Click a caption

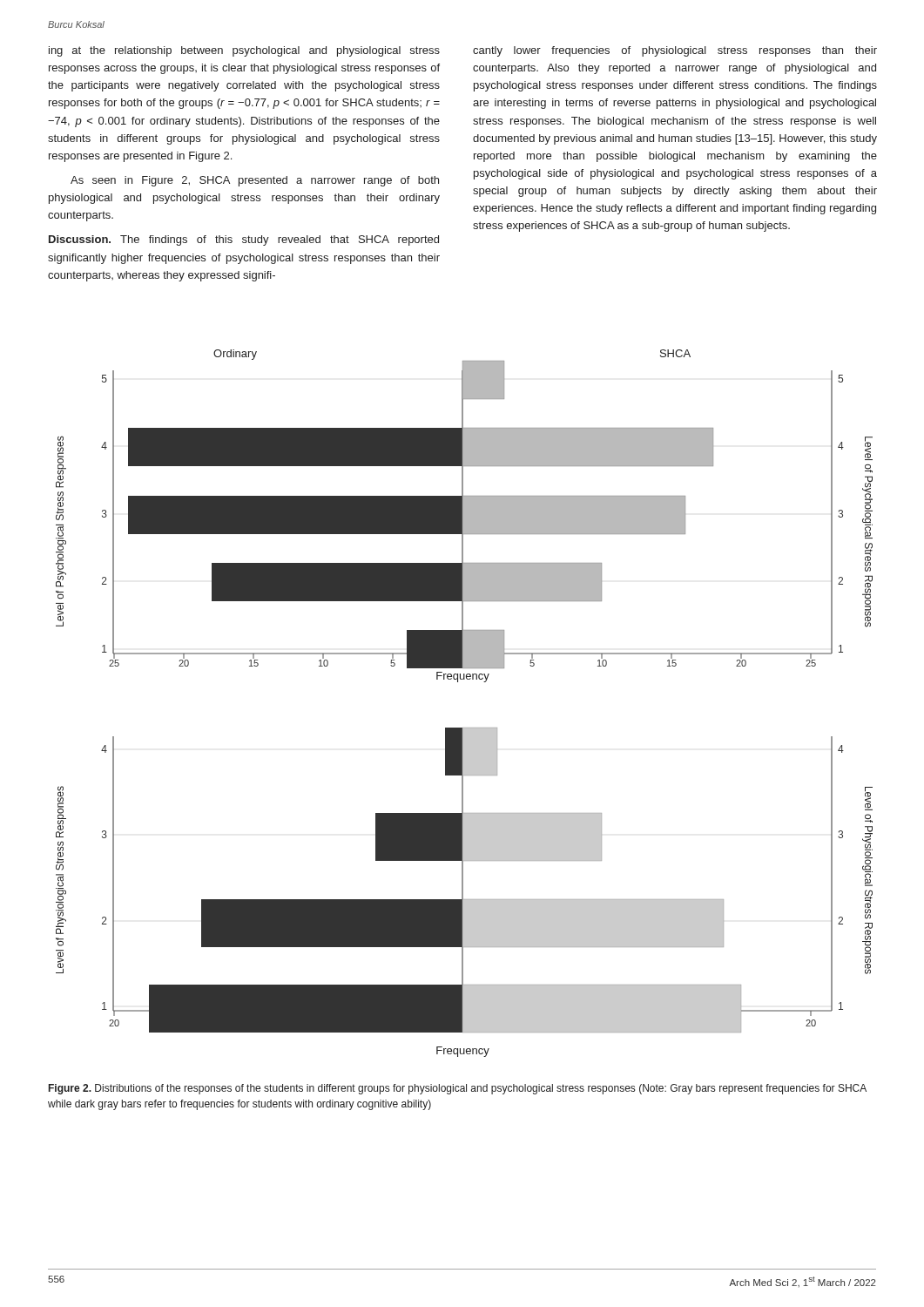(x=457, y=1096)
